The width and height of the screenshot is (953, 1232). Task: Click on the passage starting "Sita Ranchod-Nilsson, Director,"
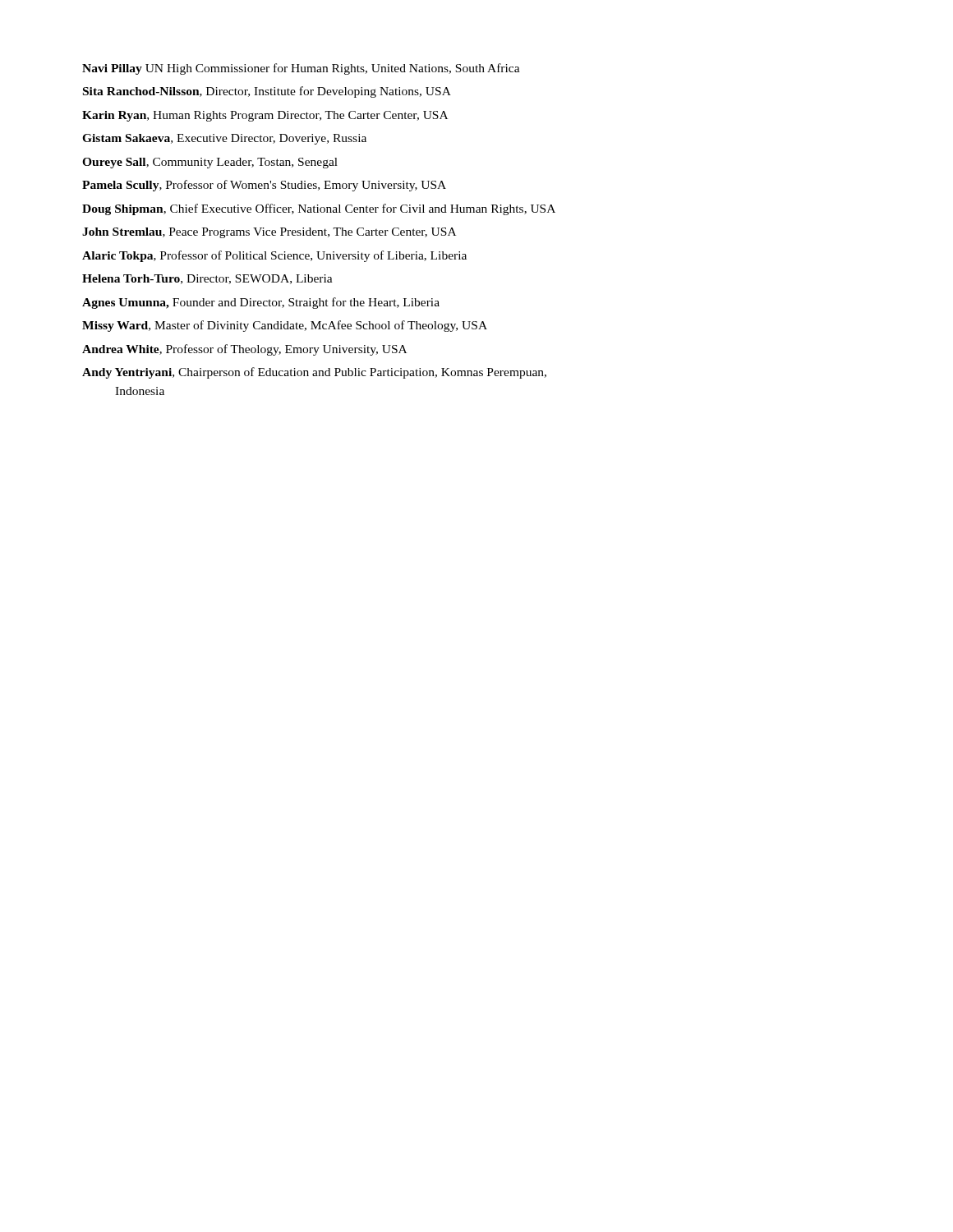coord(267,91)
